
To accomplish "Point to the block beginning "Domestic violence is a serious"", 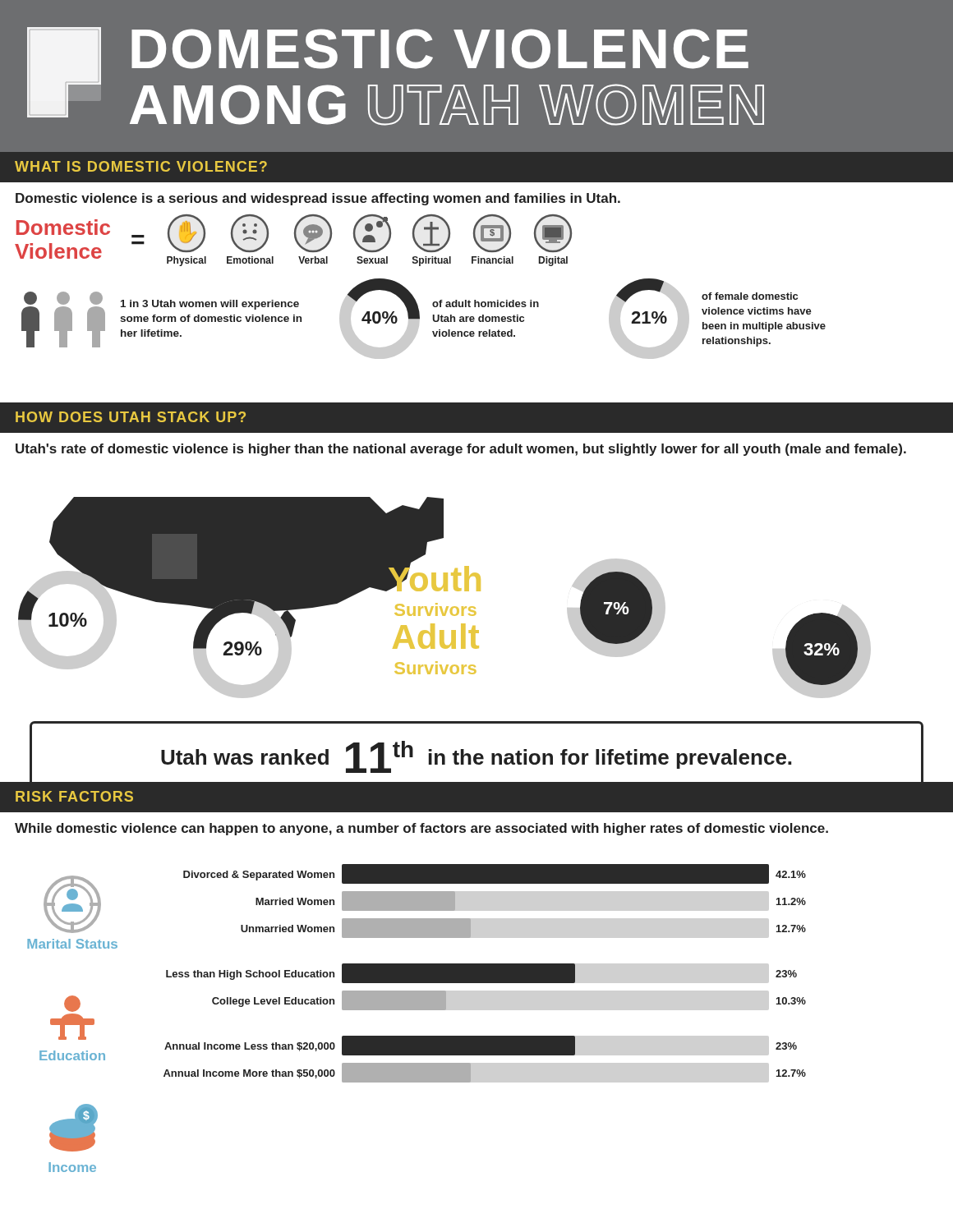I will 476,197.
